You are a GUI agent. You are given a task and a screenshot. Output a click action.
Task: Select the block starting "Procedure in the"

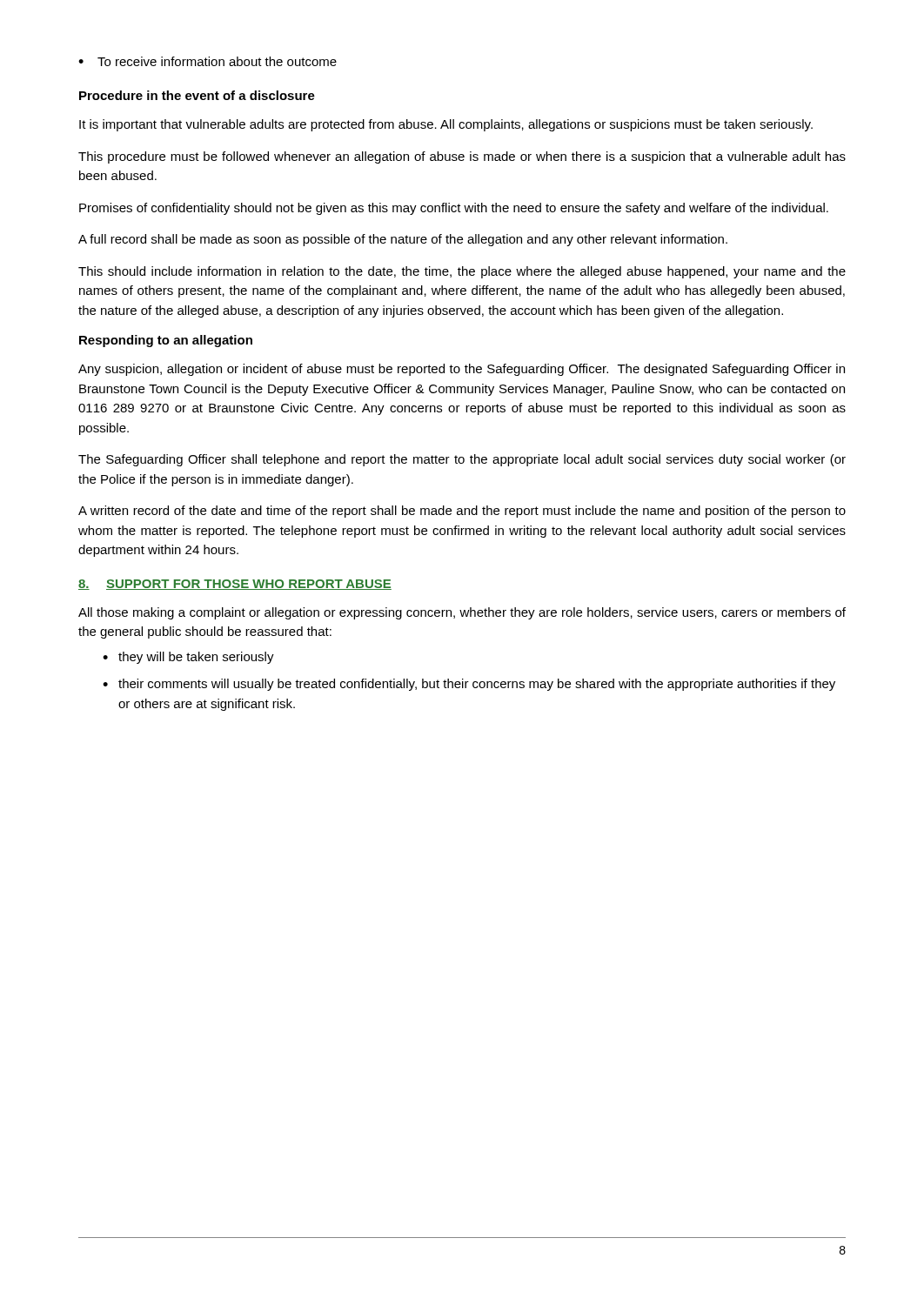point(196,96)
